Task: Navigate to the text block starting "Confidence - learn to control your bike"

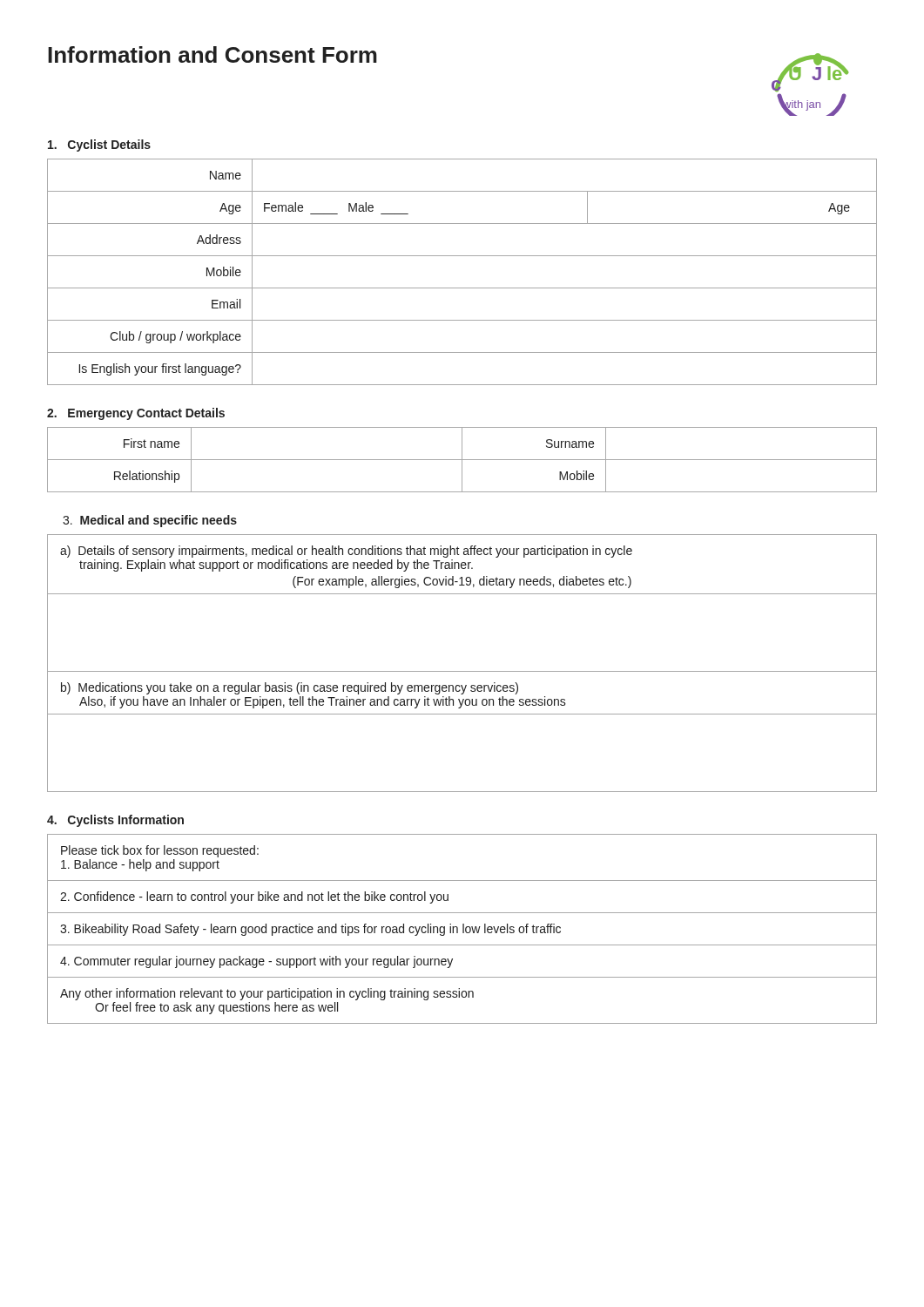Action: [x=255, y=897]
